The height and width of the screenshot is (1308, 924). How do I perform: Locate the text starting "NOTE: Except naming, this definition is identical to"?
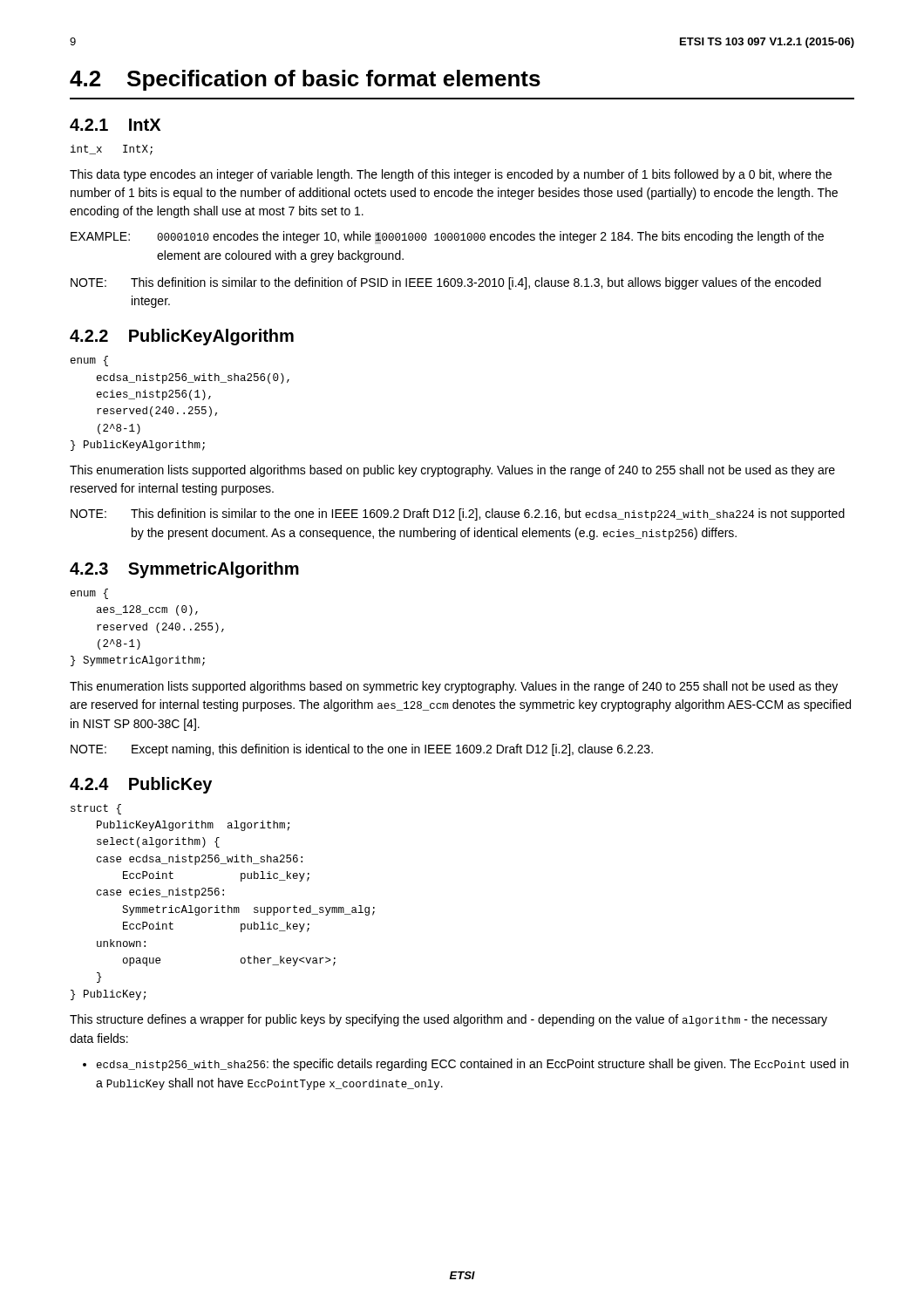pyautogui.click(x=462, y=749)
